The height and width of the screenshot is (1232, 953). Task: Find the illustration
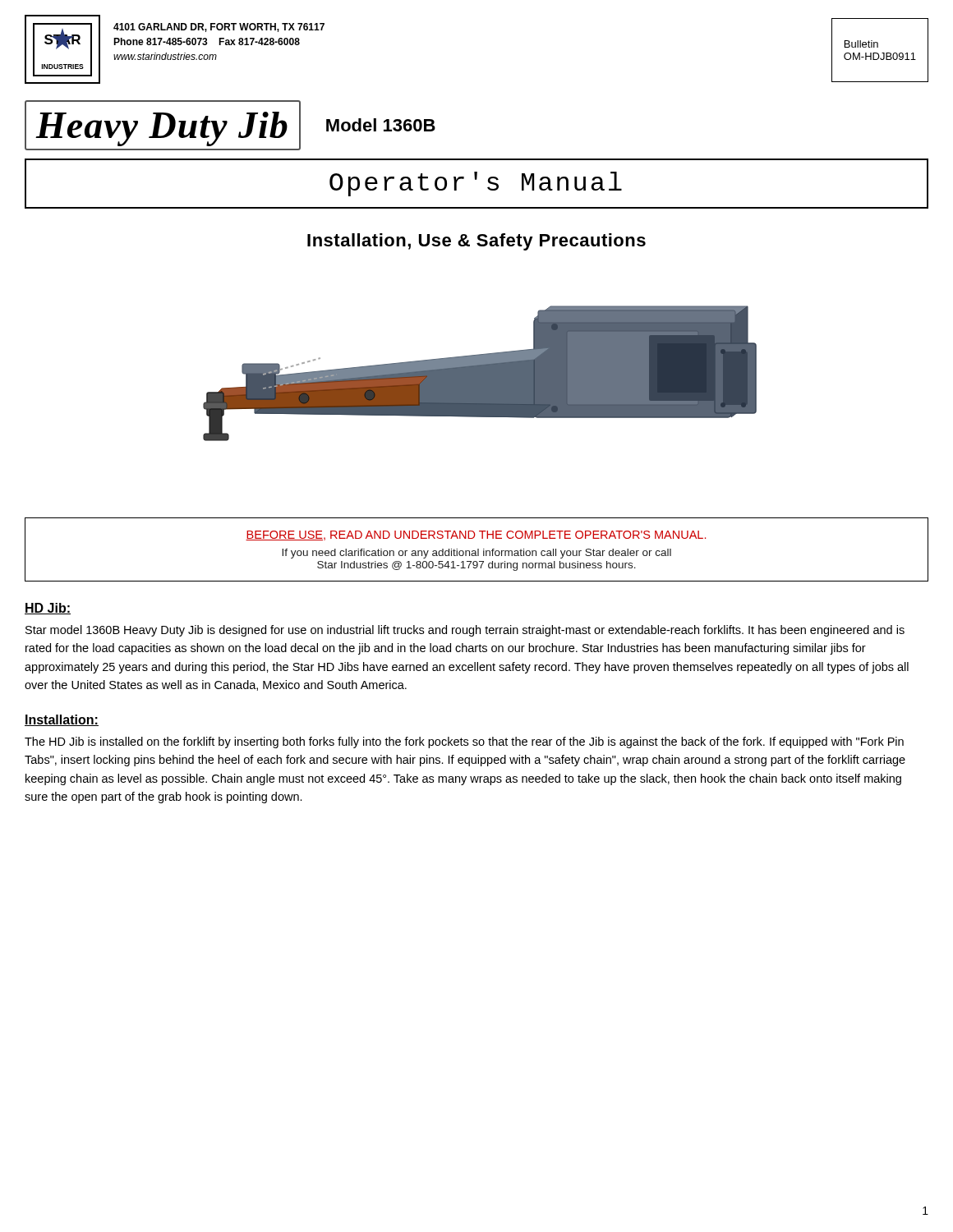click(x=476, y=384)
